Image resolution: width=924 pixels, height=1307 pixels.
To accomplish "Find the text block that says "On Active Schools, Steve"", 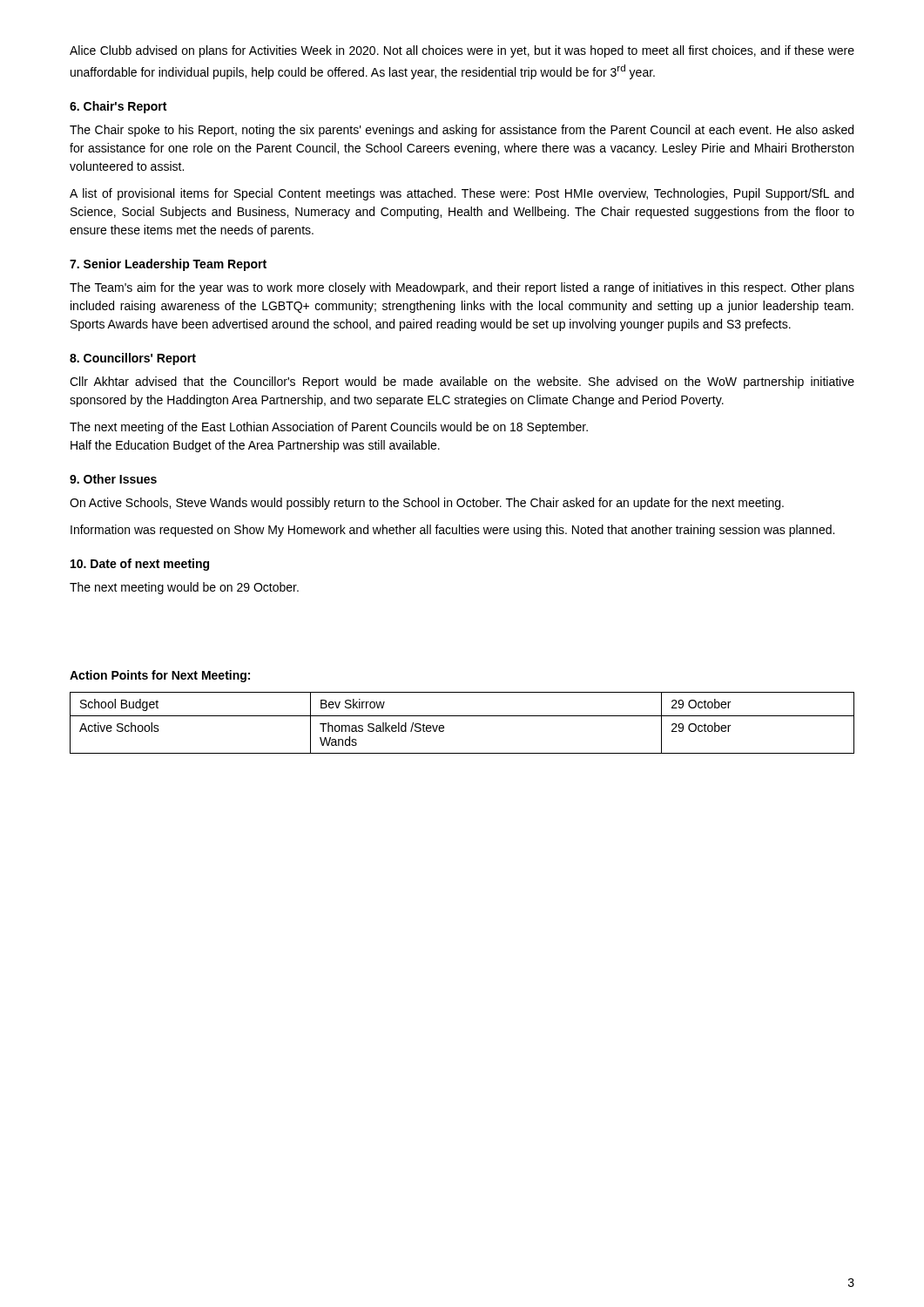I will point(462,503).
